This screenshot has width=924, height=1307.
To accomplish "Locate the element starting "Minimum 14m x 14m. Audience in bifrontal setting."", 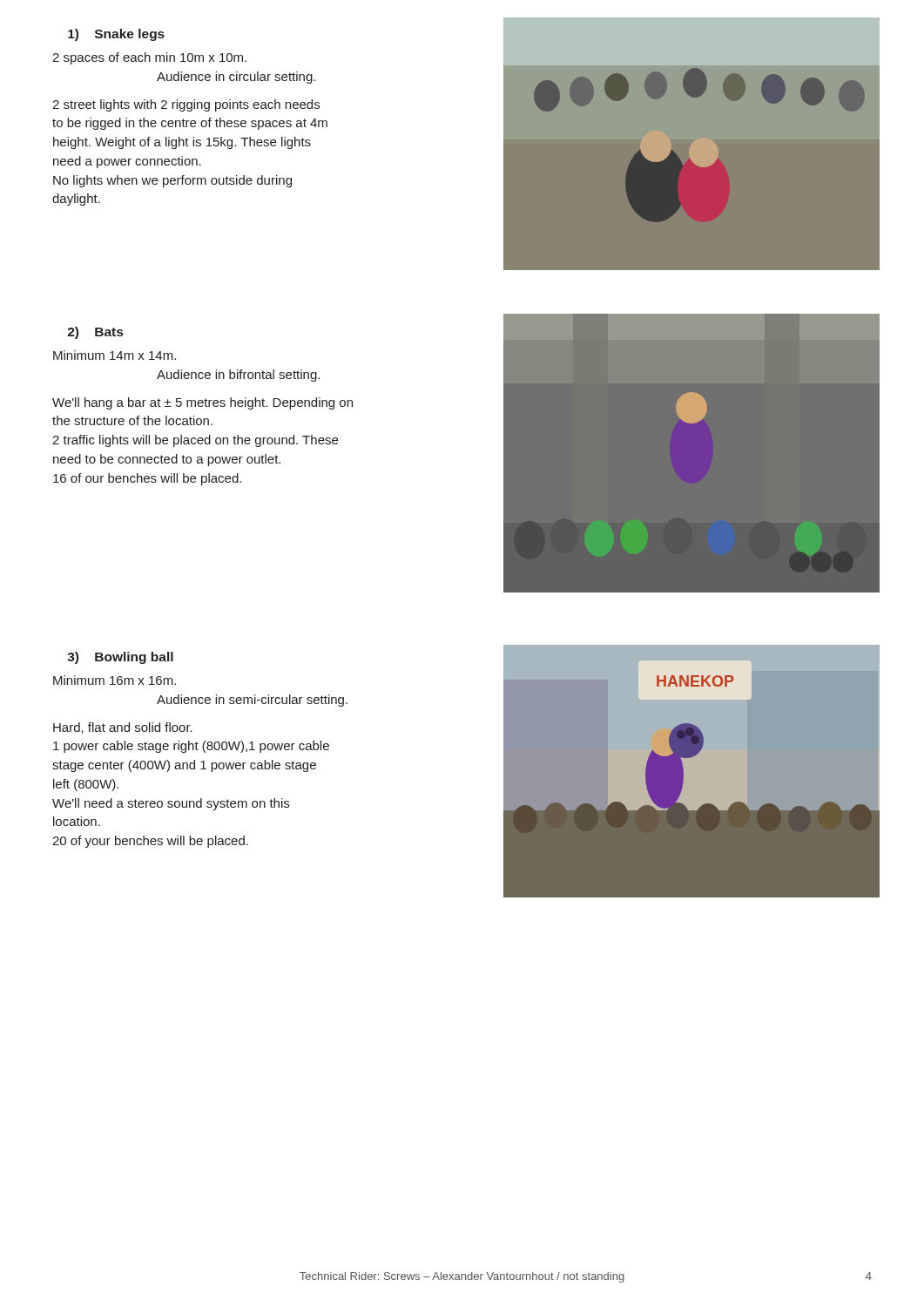I will 266,417.
